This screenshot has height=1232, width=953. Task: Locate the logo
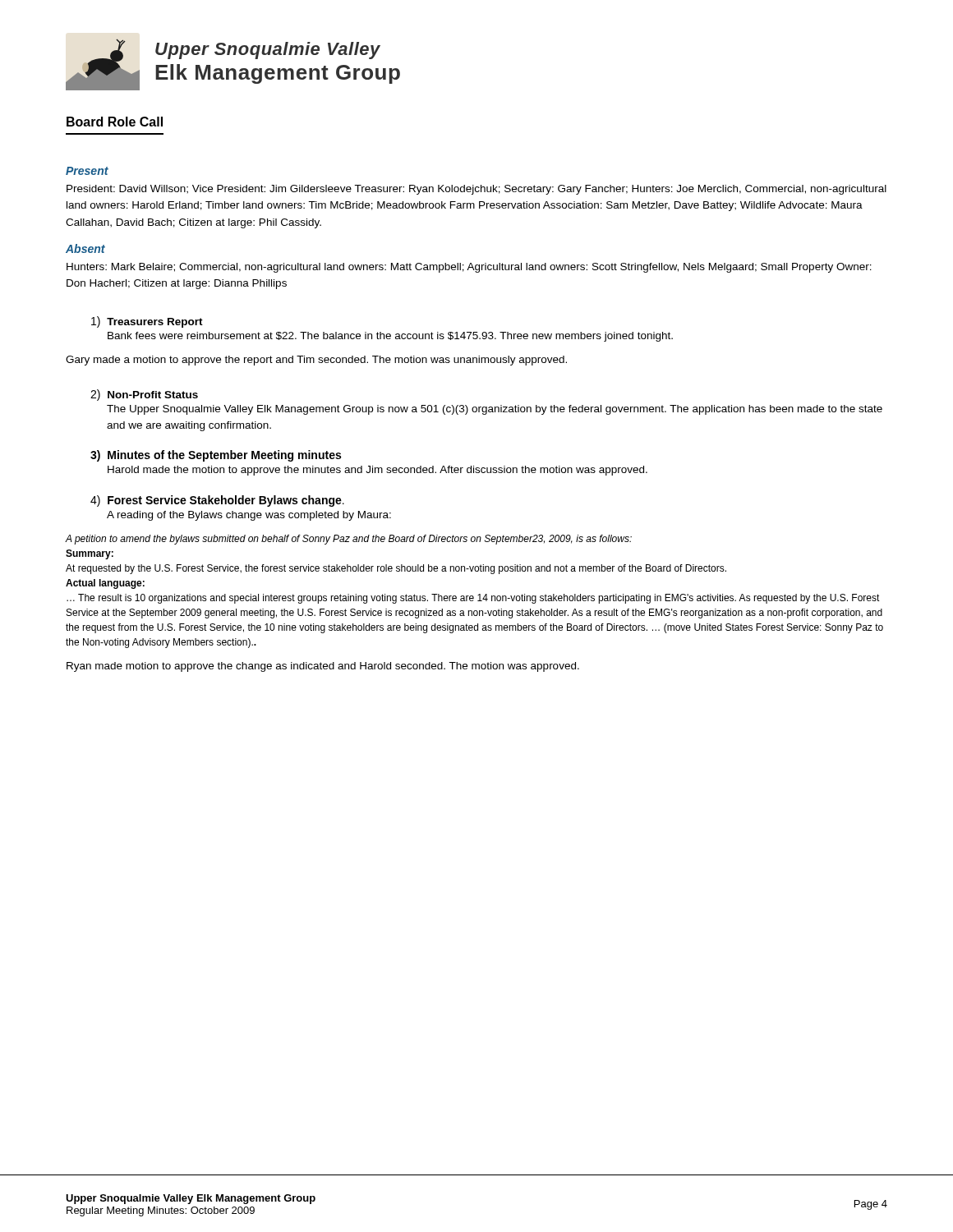pyautogui.click(x=476, y=62)
